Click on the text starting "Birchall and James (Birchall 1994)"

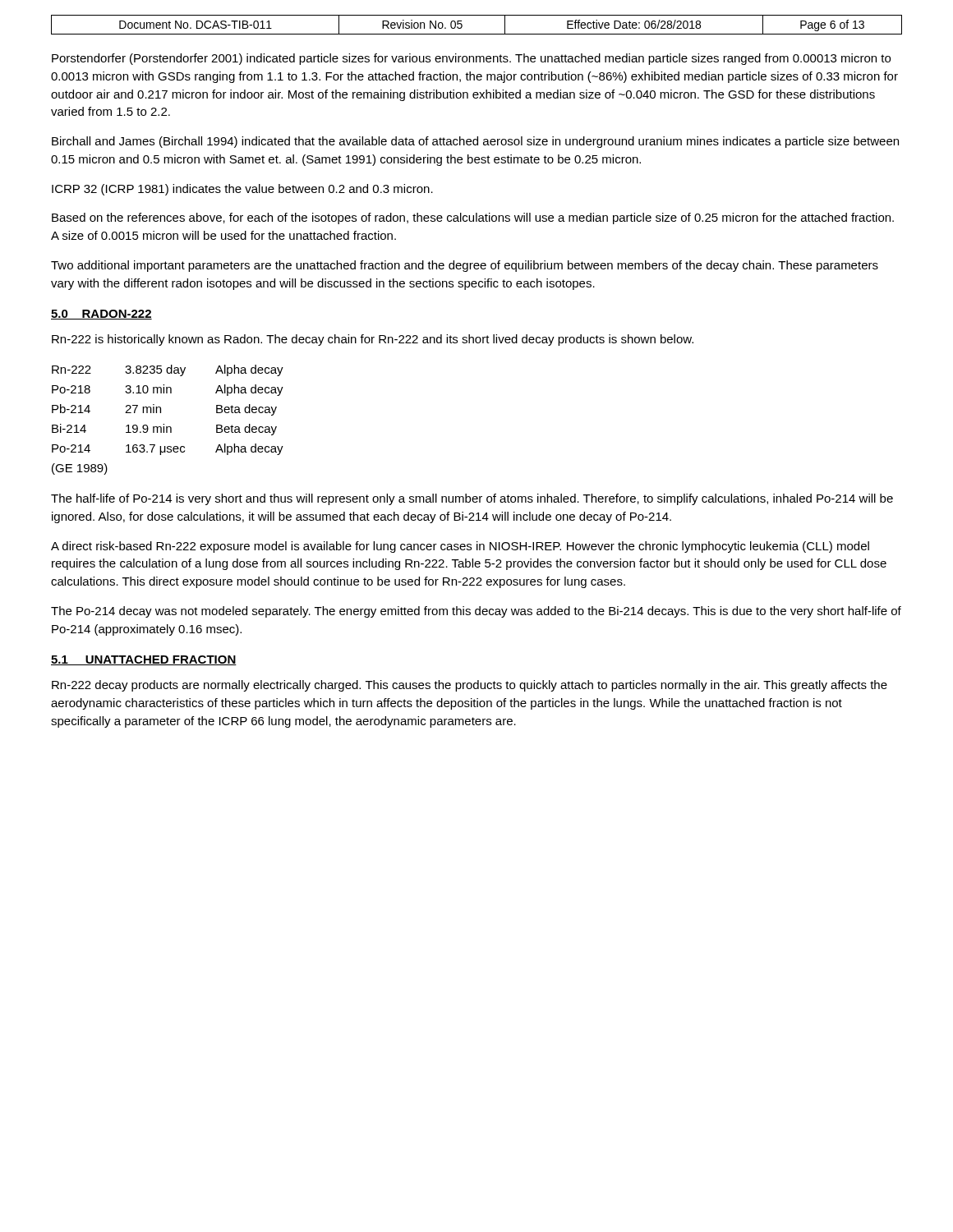(476, 150)
